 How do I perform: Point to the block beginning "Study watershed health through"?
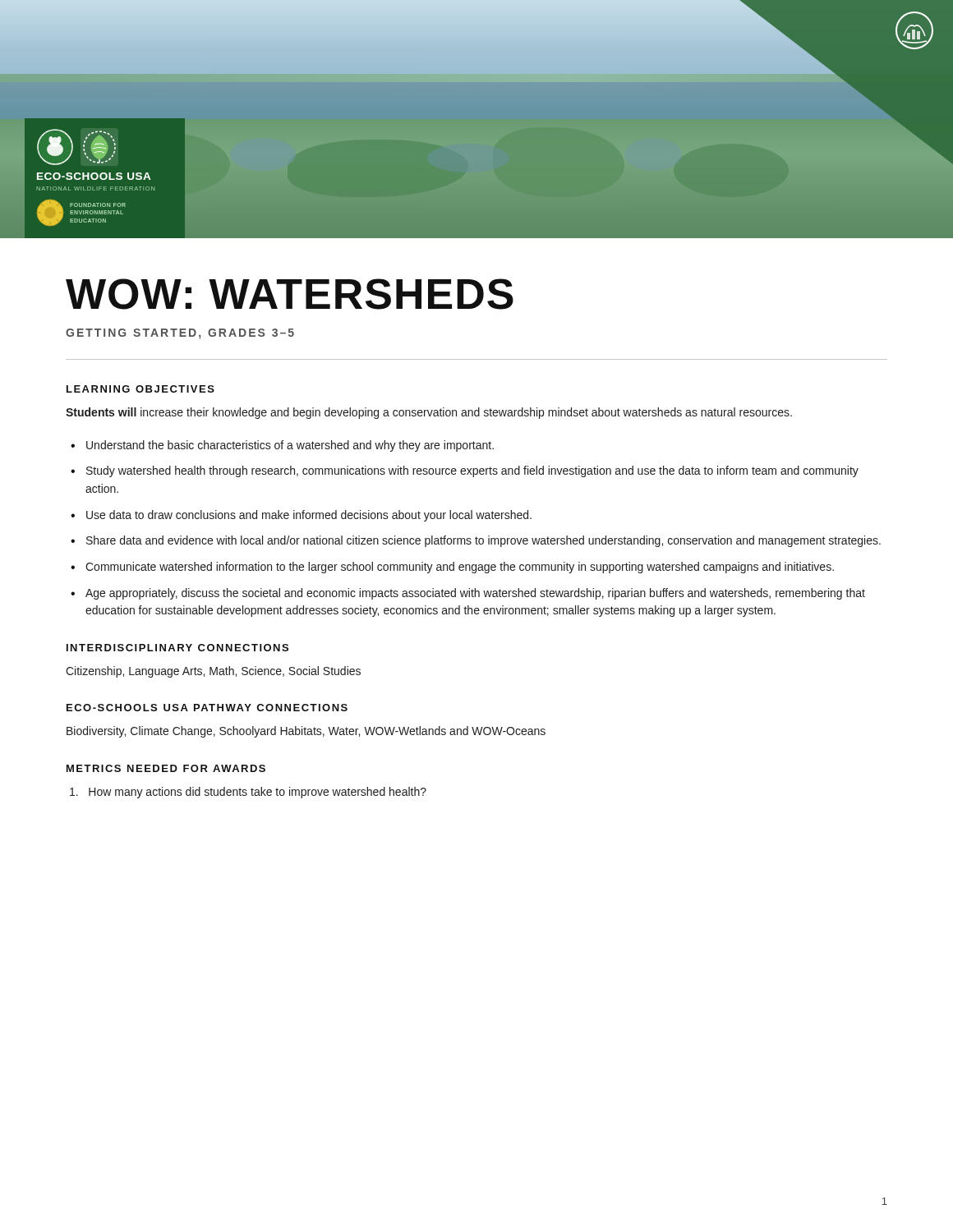476,480
